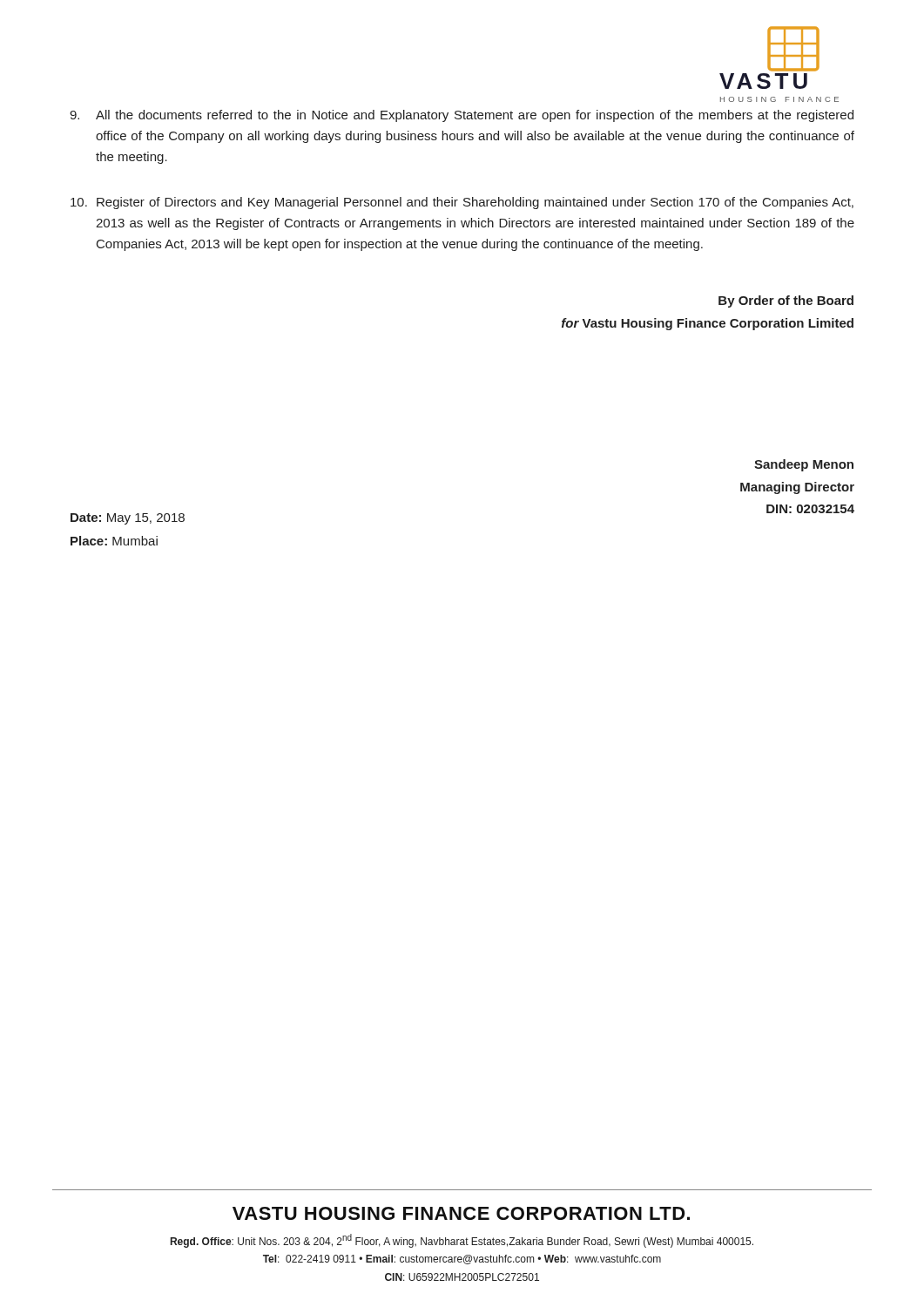Select the block starting "10. Register of Directors"
This screenshot has width=924, height=1307.
(x=462, y=223)
